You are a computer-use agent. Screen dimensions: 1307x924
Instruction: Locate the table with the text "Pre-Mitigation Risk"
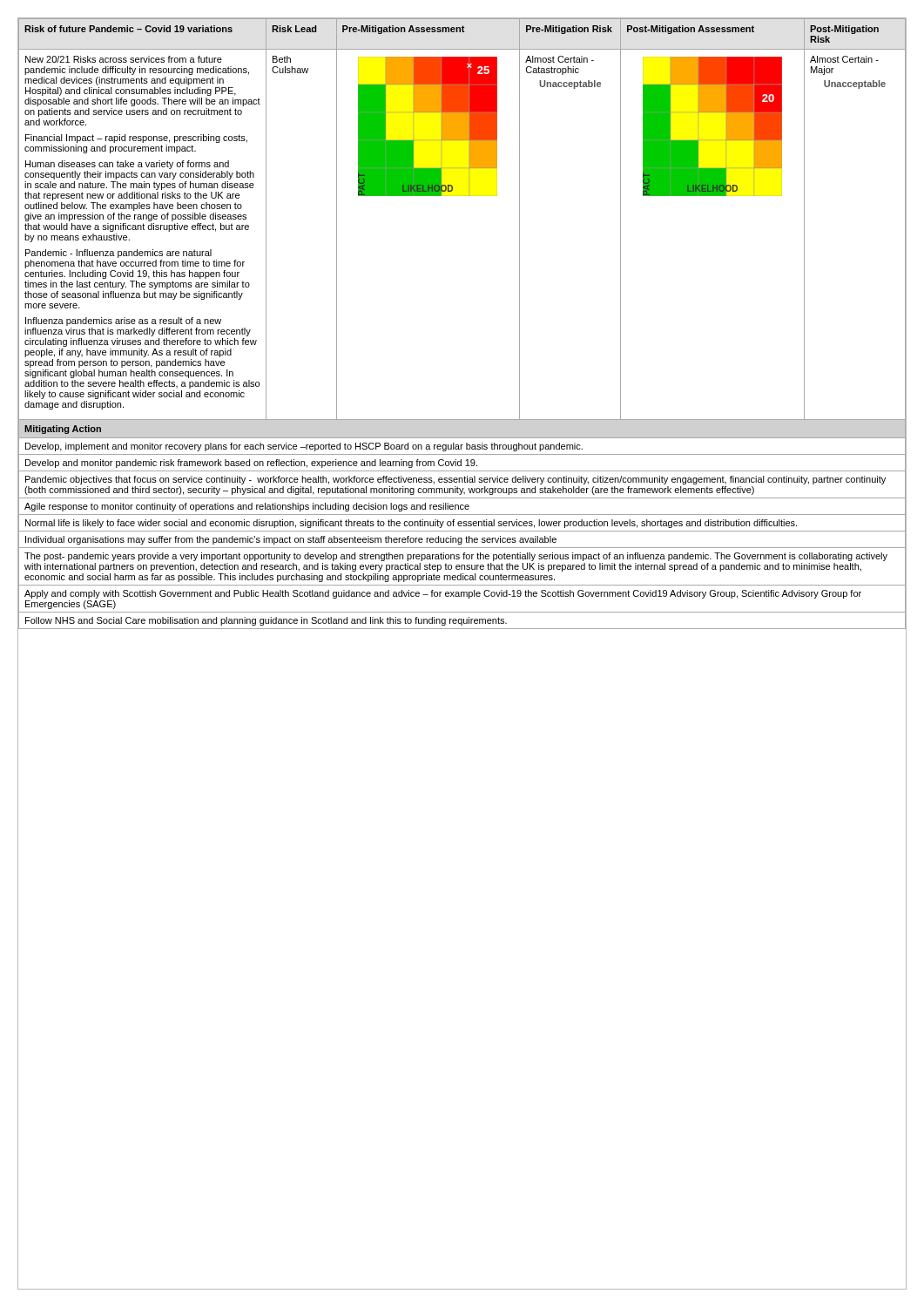pyautogui.click(x=462, y=324)
